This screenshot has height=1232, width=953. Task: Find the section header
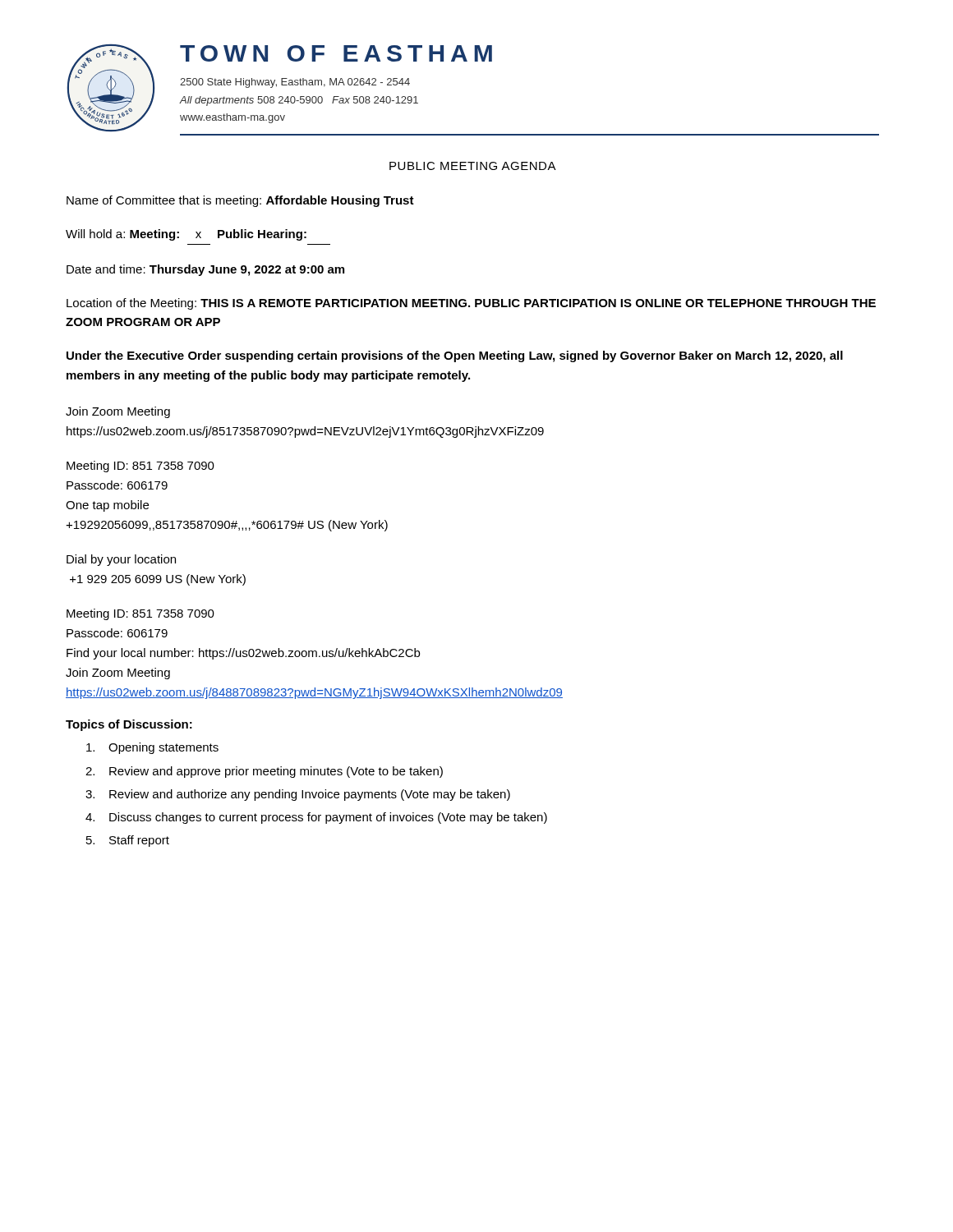pos(472,724)
